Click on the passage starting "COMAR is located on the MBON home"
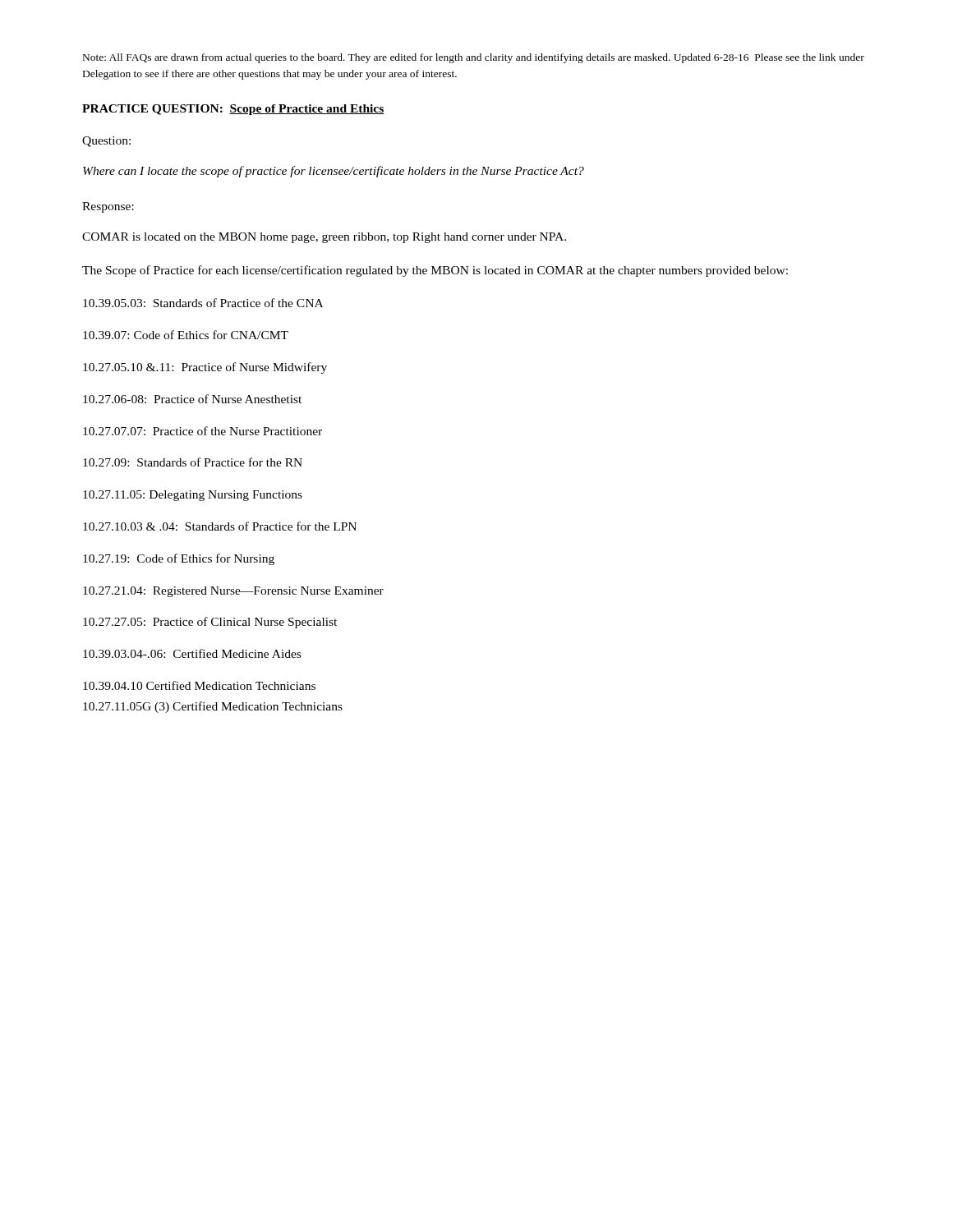This screenshot has height=1232, width=953. 325,236
